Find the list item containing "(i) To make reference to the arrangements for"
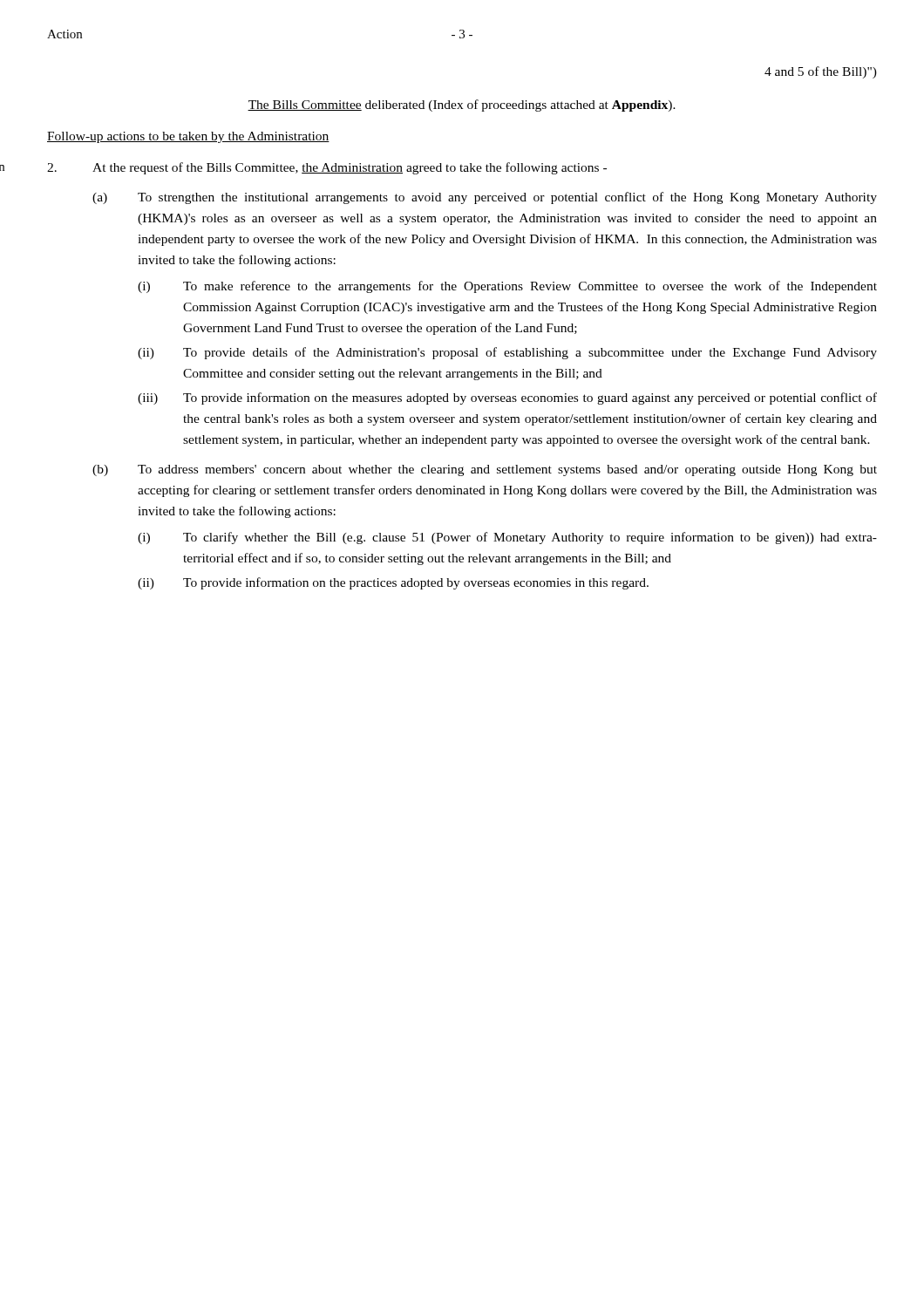Image resolution: width=924 pixels, height=1308 pixels. 507,307
